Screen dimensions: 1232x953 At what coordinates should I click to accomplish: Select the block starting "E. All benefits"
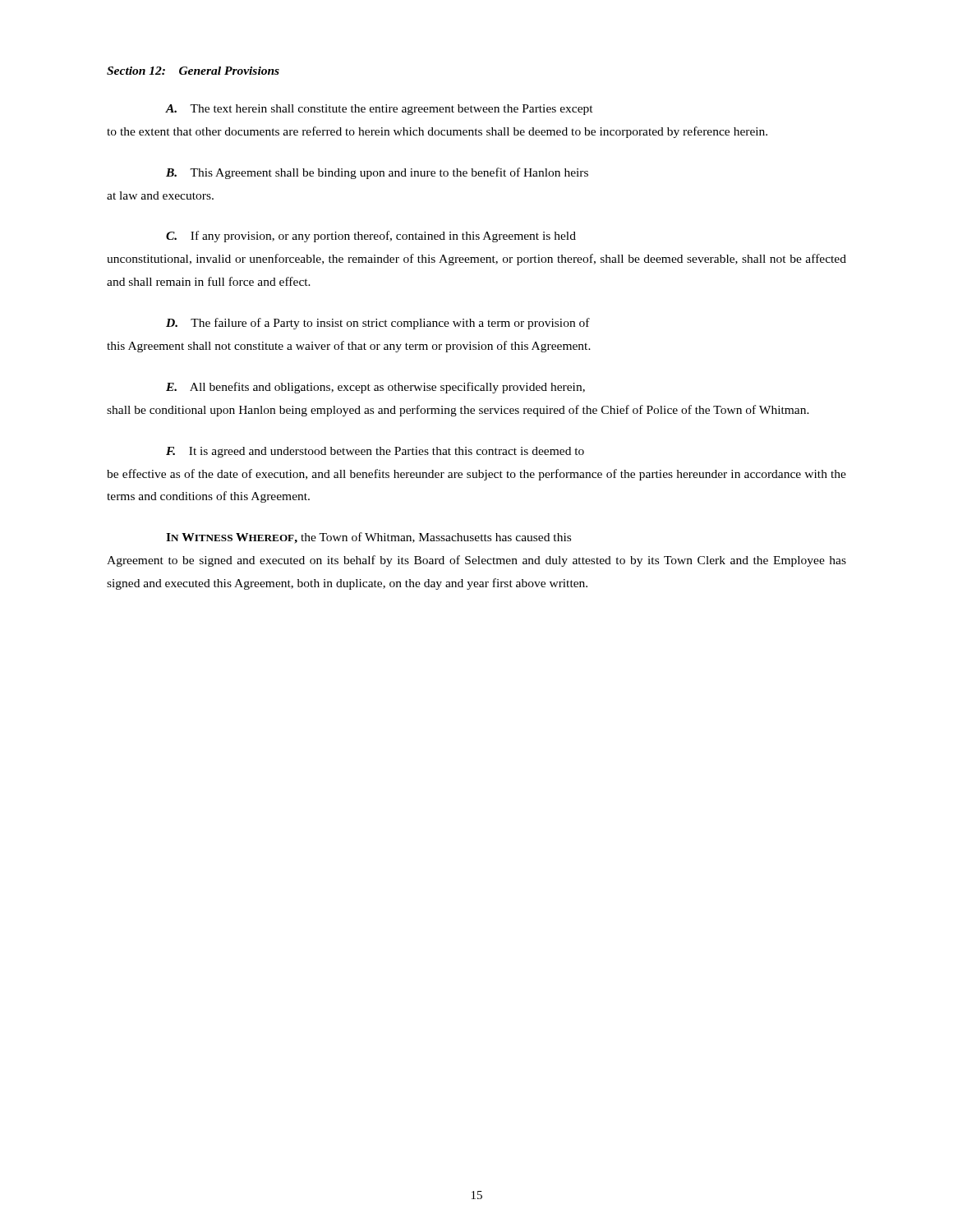pos(476,396)
